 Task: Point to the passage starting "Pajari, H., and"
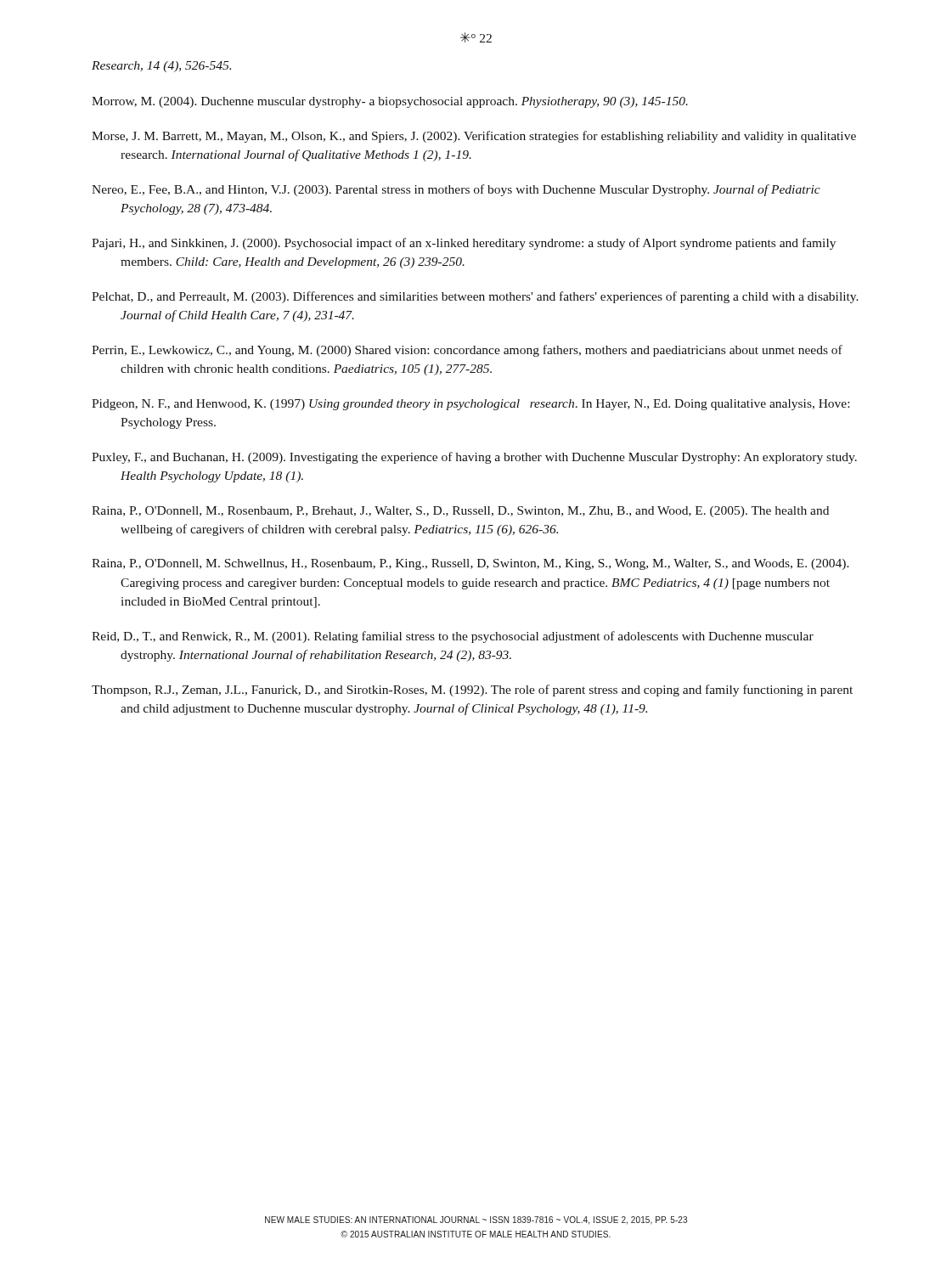point(464,252)
